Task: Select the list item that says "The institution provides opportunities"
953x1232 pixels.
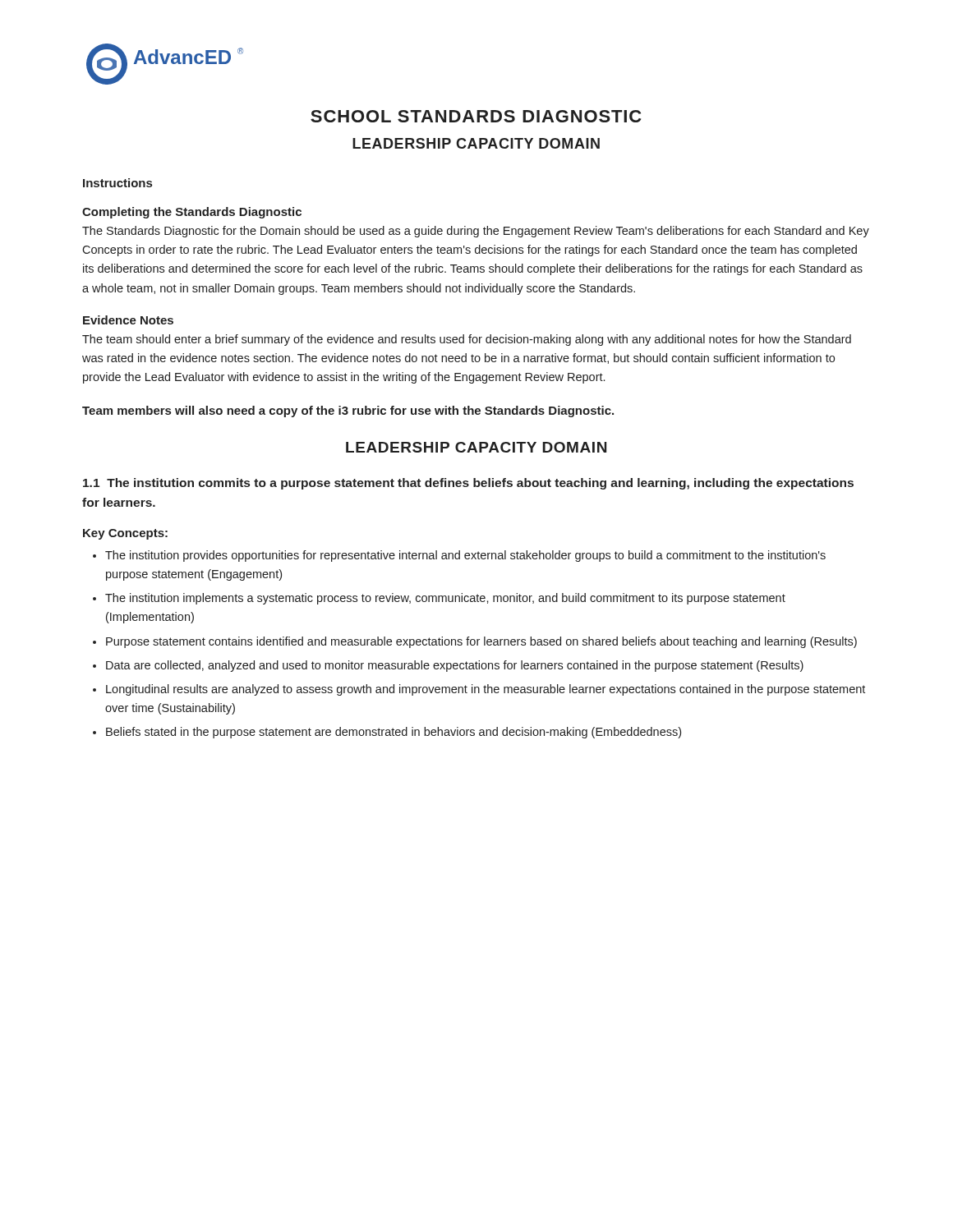Action: tap(465, 565)
